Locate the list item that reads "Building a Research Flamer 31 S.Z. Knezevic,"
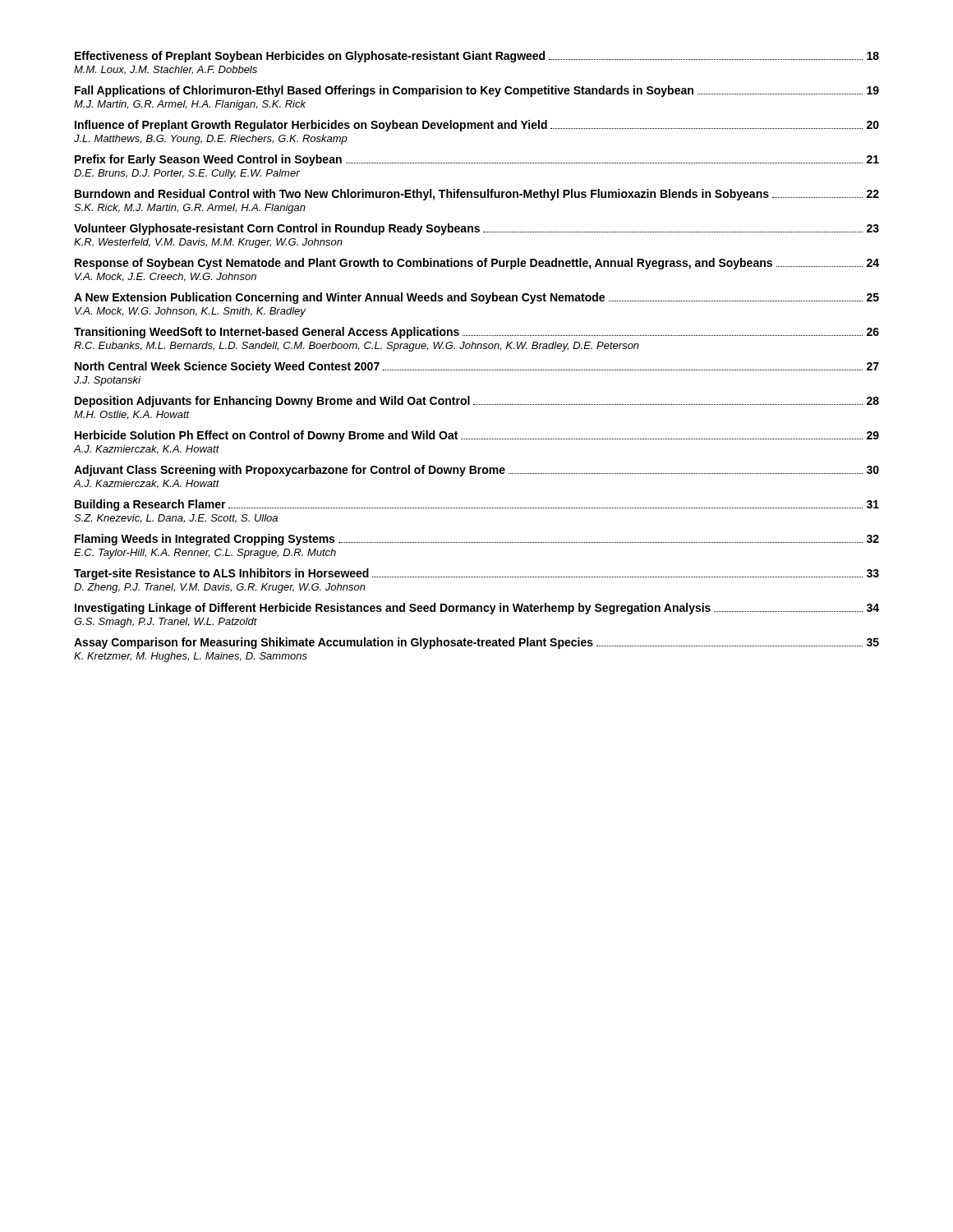Screen dimensions: 1232x953 (x=476, y=511)
